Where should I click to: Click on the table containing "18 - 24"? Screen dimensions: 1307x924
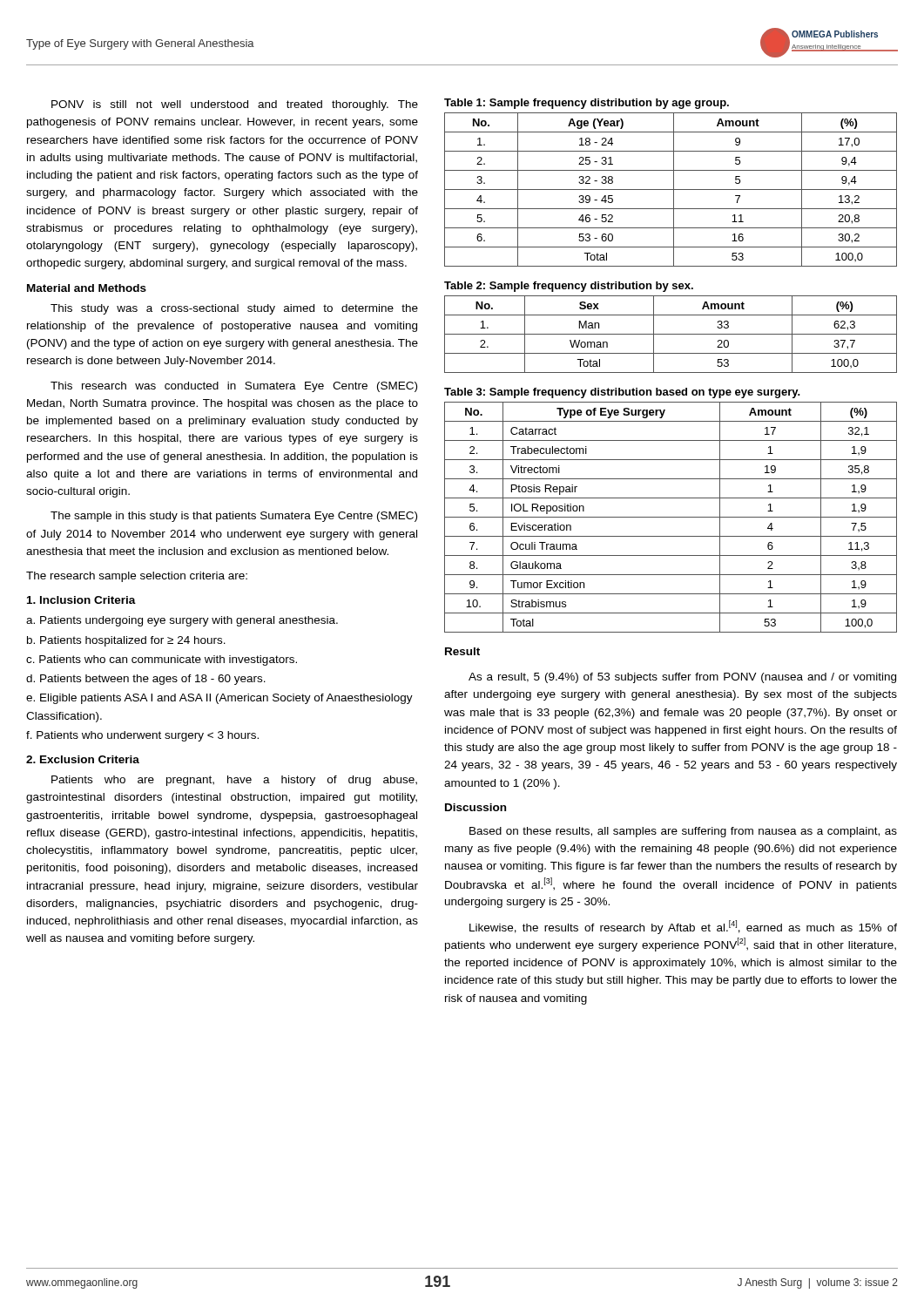coord(671,190)
